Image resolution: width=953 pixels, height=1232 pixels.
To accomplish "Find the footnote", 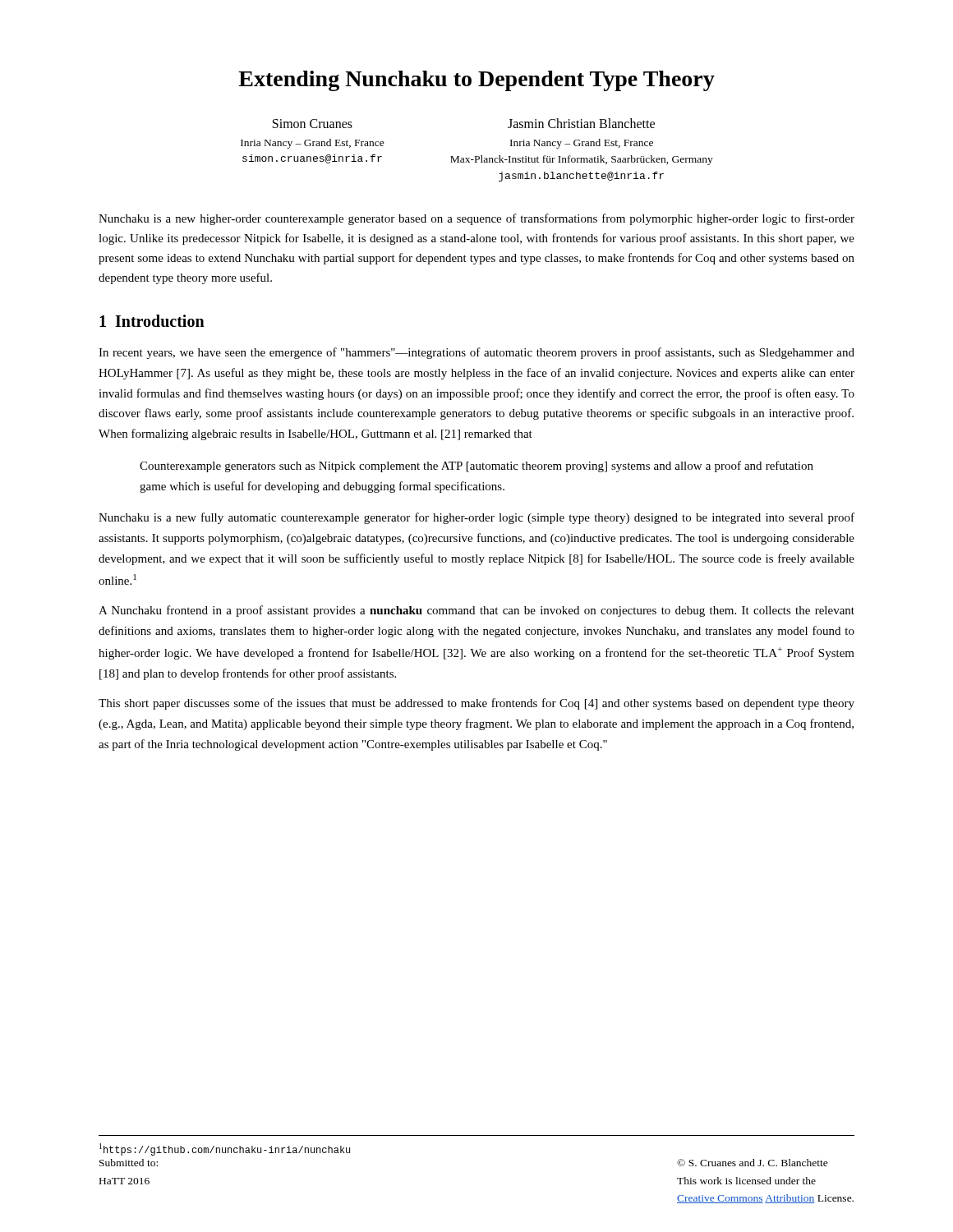I will (x=225, y=1149).
